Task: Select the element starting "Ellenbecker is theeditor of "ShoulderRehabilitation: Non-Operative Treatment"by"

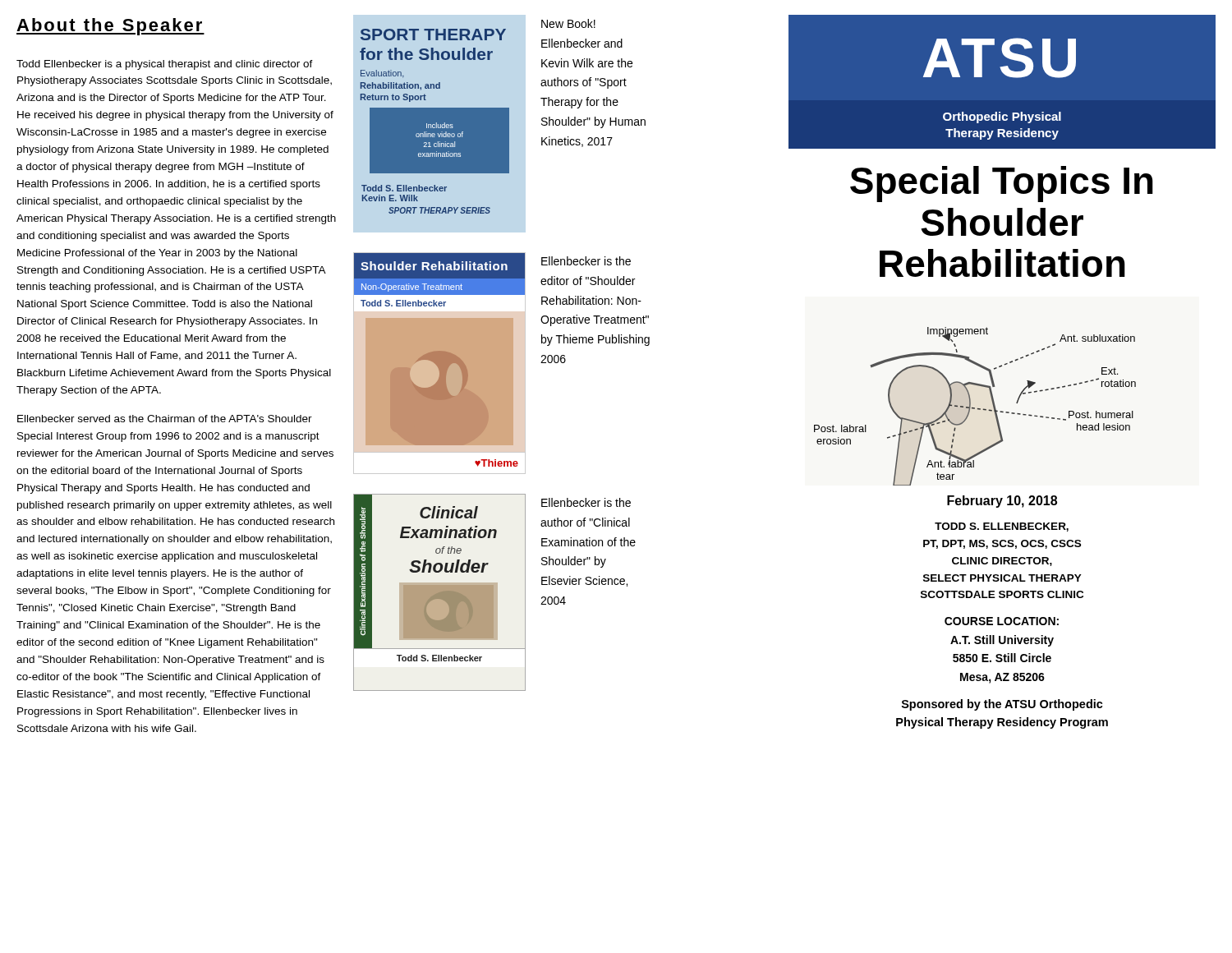Action: coord(595,311)
